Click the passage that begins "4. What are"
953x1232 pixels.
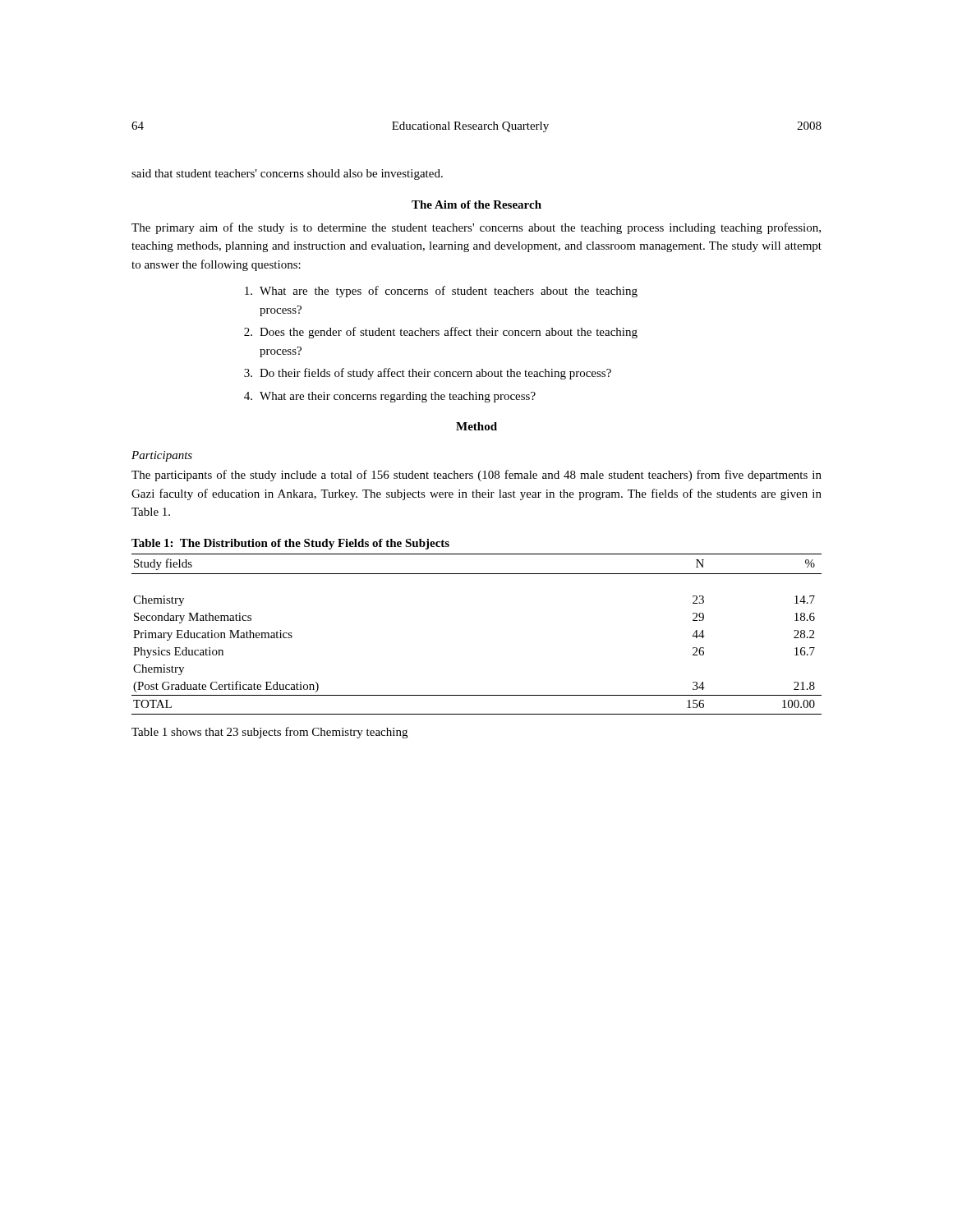tap(383, 396)
